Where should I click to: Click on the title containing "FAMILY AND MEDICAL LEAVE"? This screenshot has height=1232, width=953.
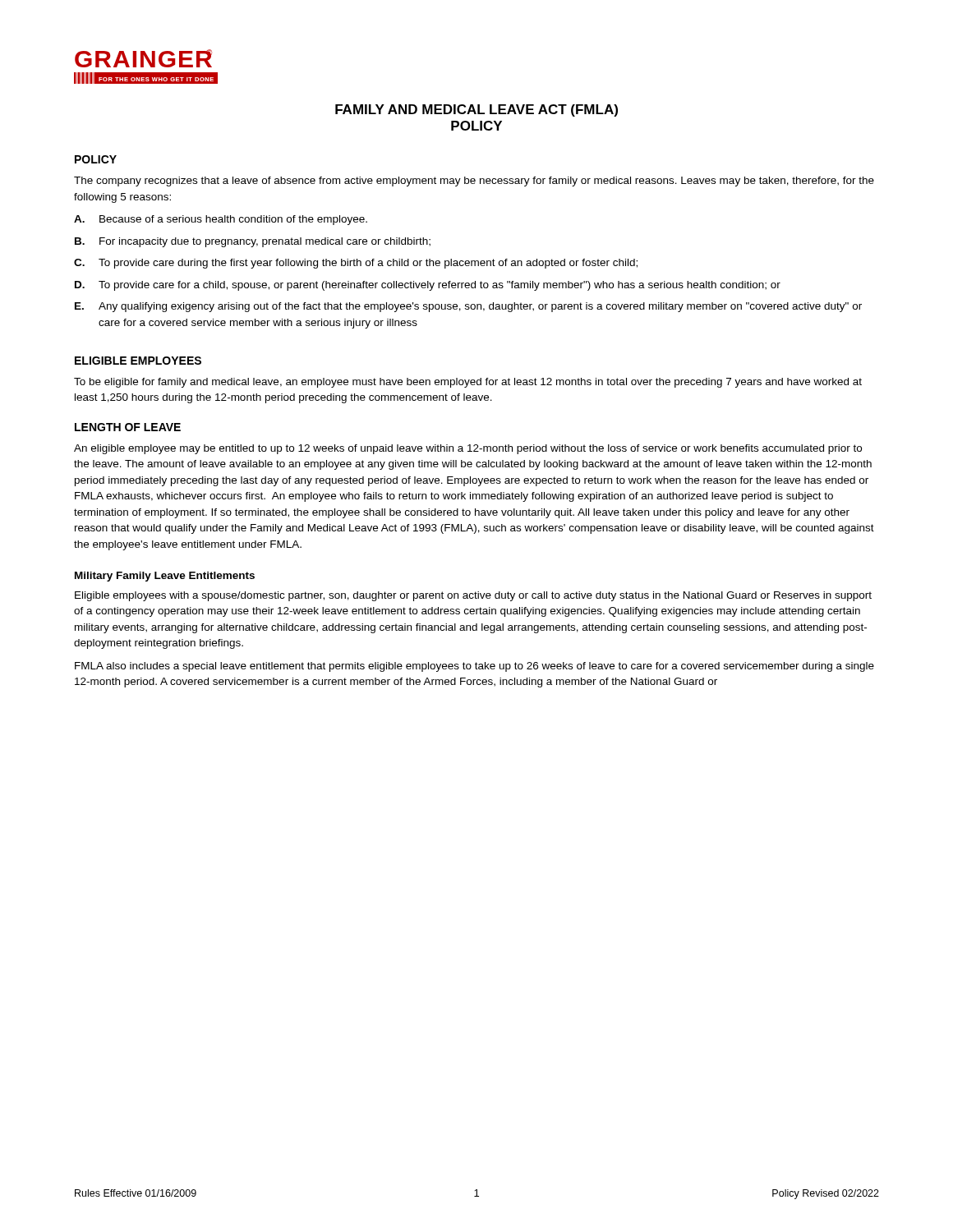[476, 118]
